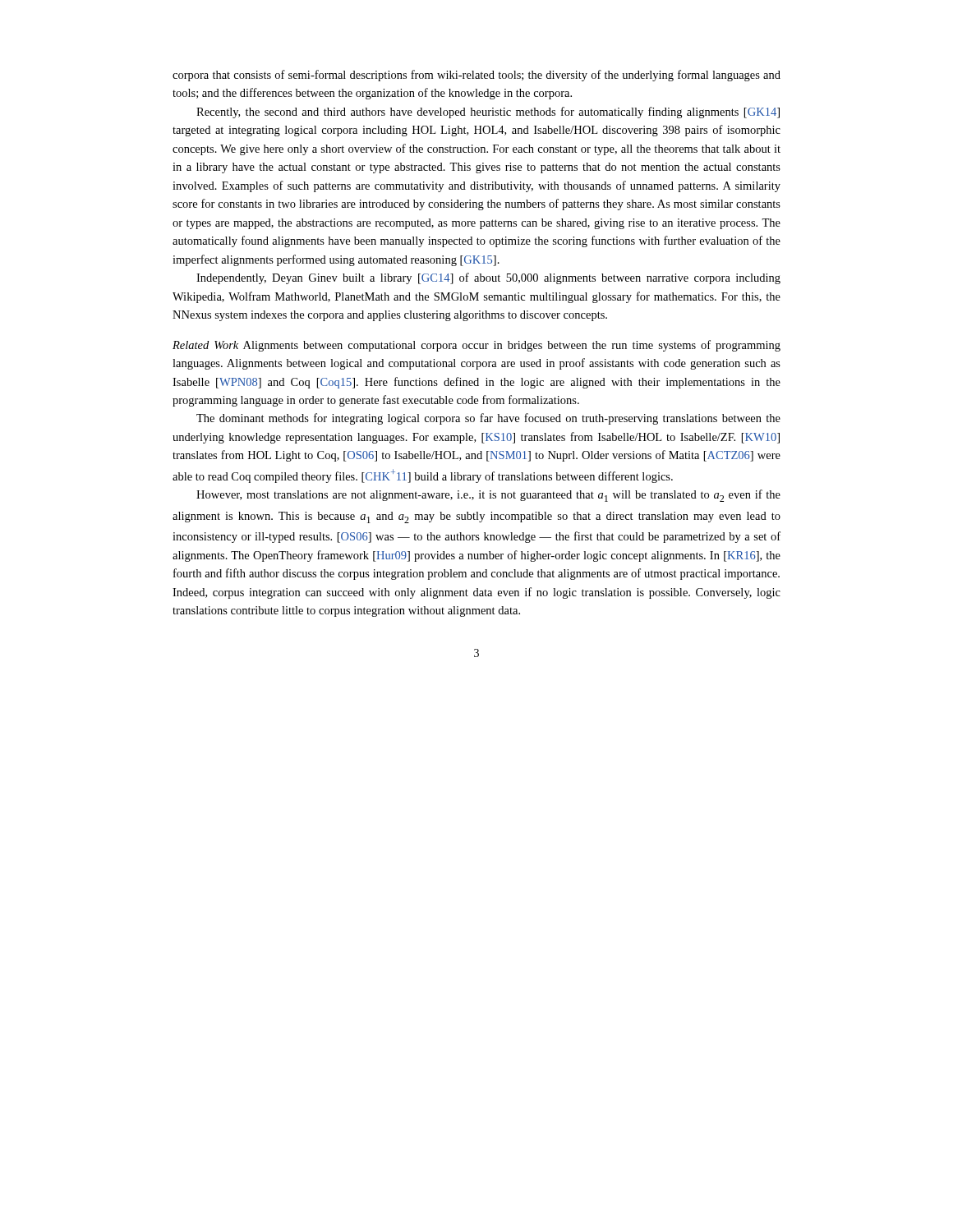Navigate to the passage starting "corpora that consists of"
This screenshot has height=1232, width=953.
[x=476, y=195]
